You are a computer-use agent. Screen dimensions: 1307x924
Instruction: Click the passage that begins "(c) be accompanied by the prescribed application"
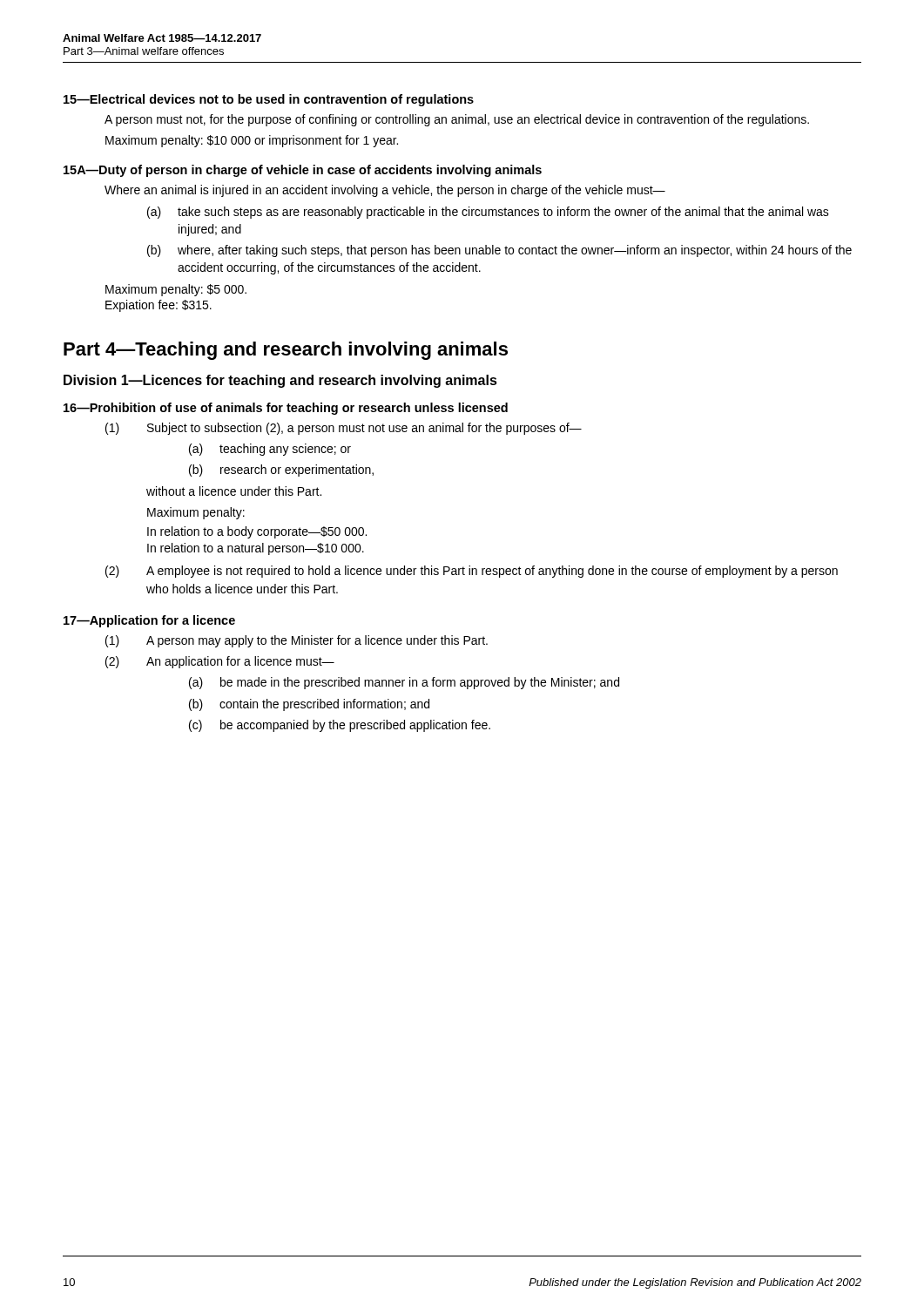pyautogui.click(x=340, y=725)
